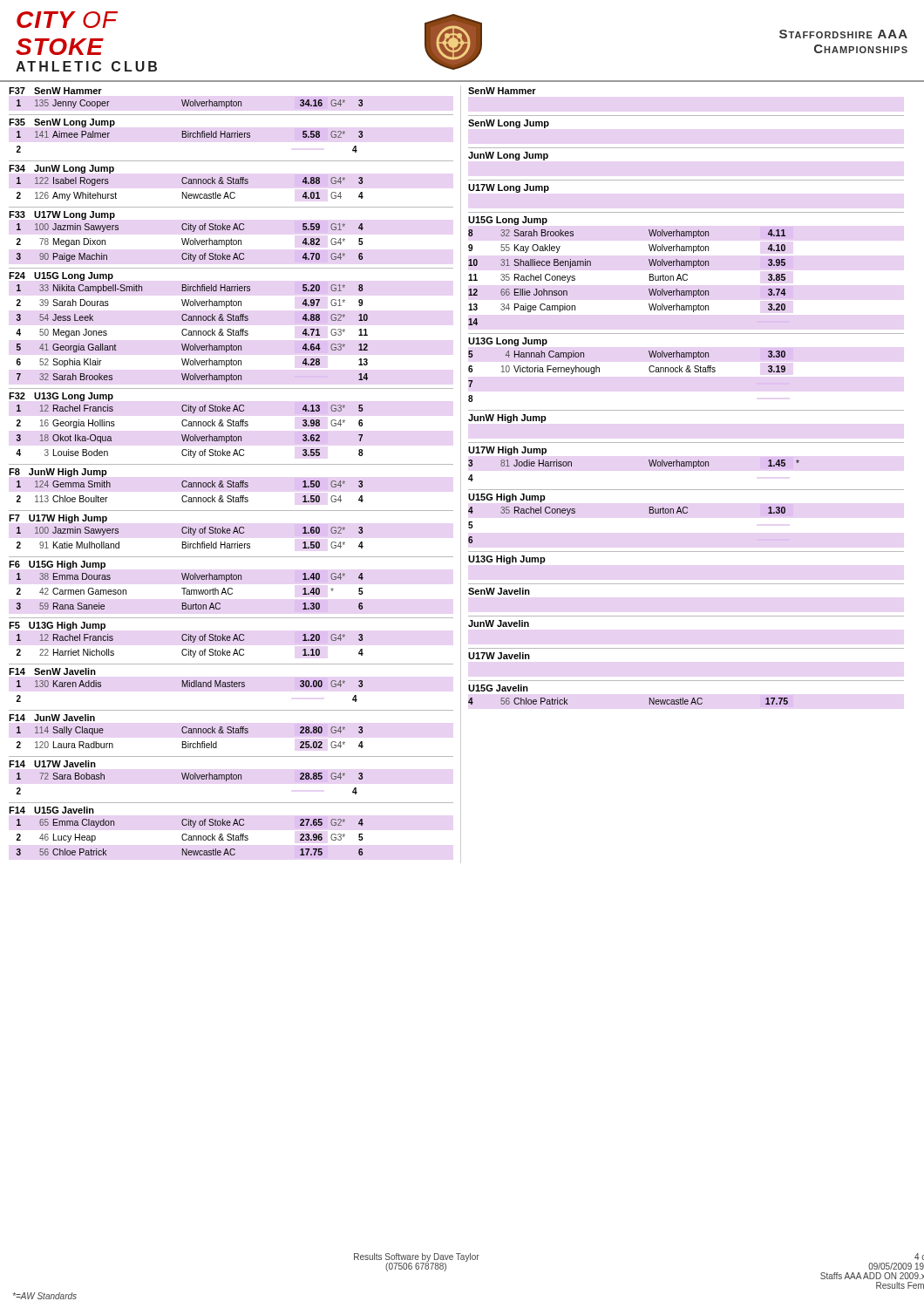Select the table that reads "F37 SenW Hammer 1"

pos(231,98)
